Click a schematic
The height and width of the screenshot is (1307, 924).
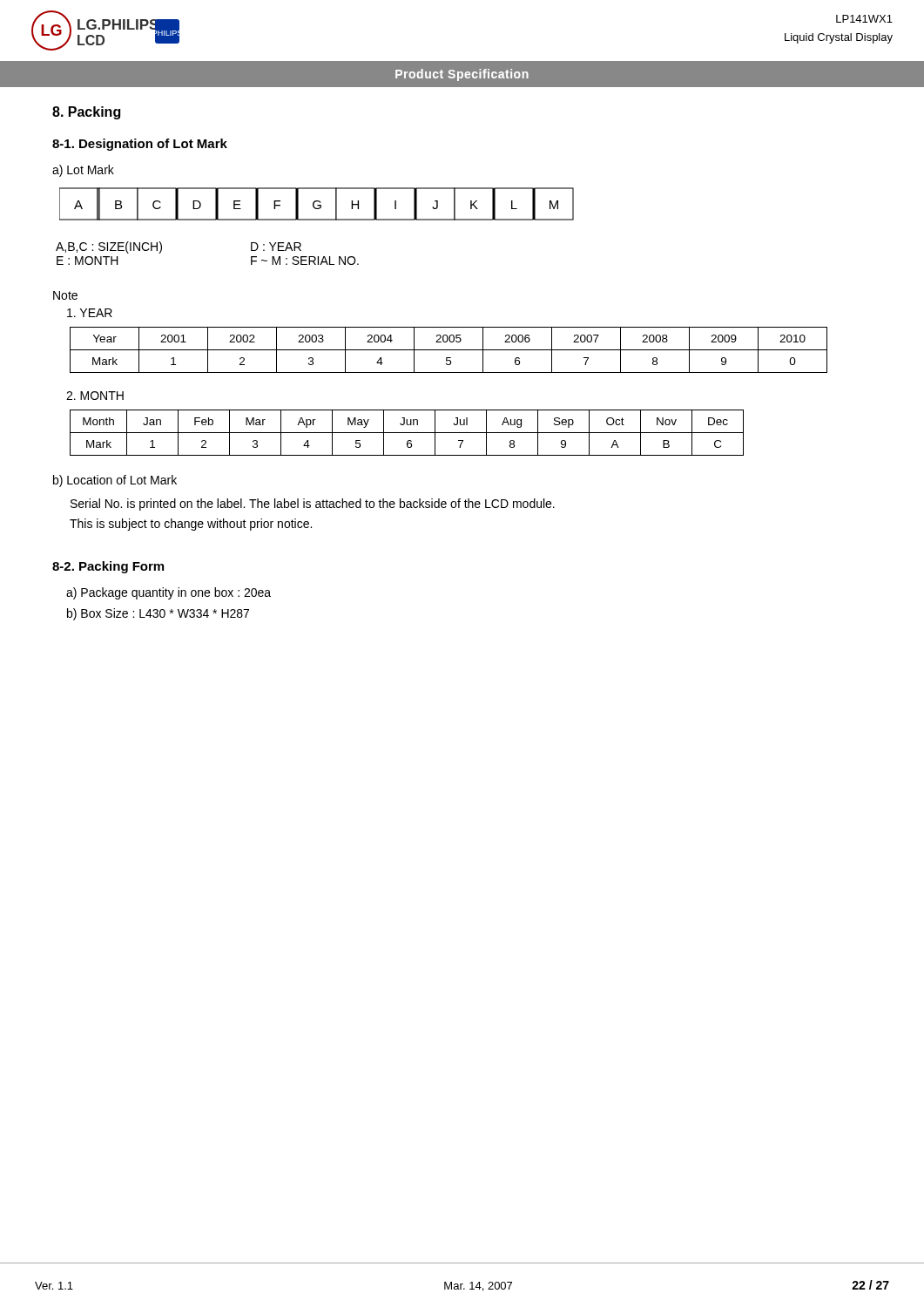coord(465,204)
